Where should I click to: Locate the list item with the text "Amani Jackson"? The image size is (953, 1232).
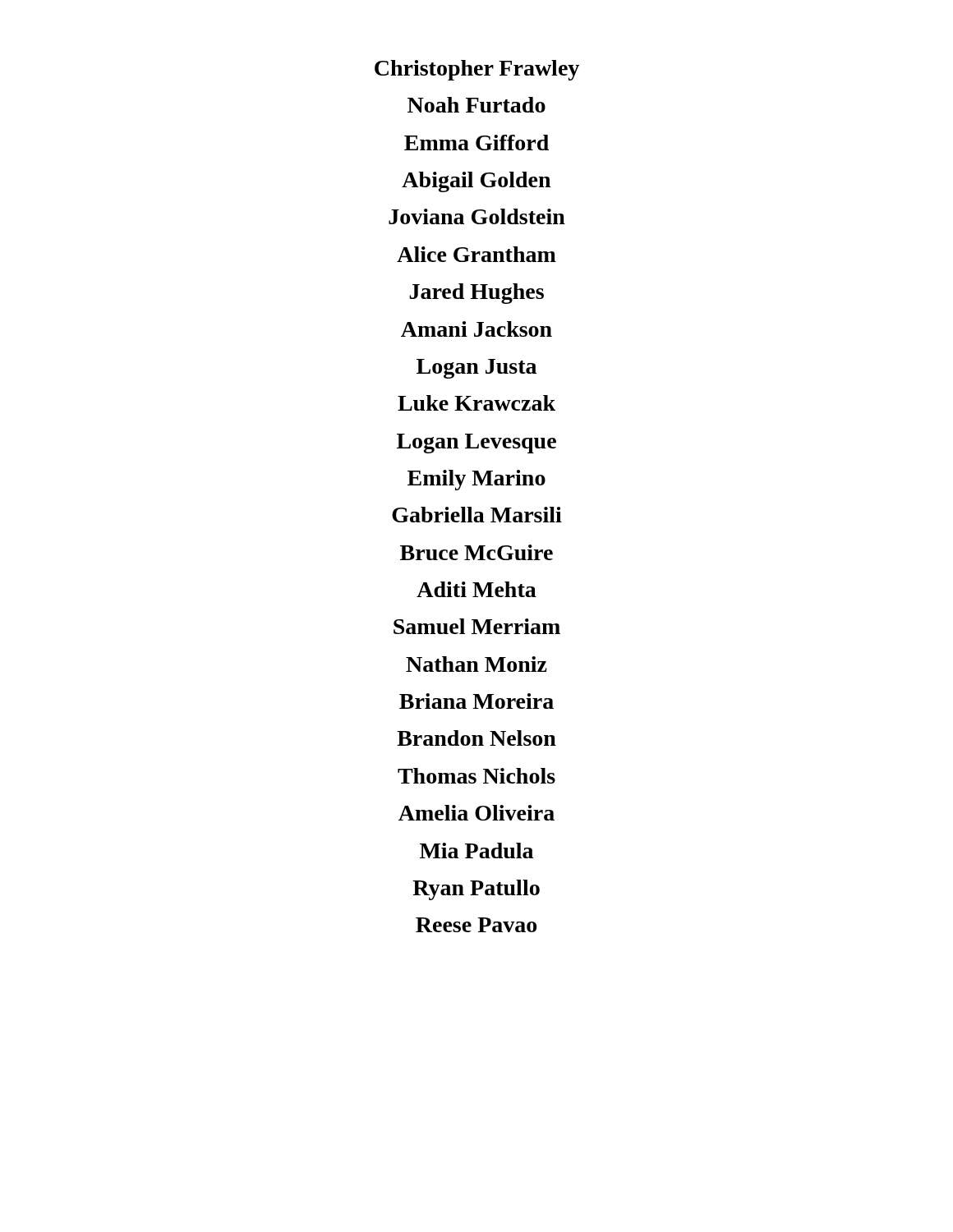pyautogui.click(x=476, y=329)
